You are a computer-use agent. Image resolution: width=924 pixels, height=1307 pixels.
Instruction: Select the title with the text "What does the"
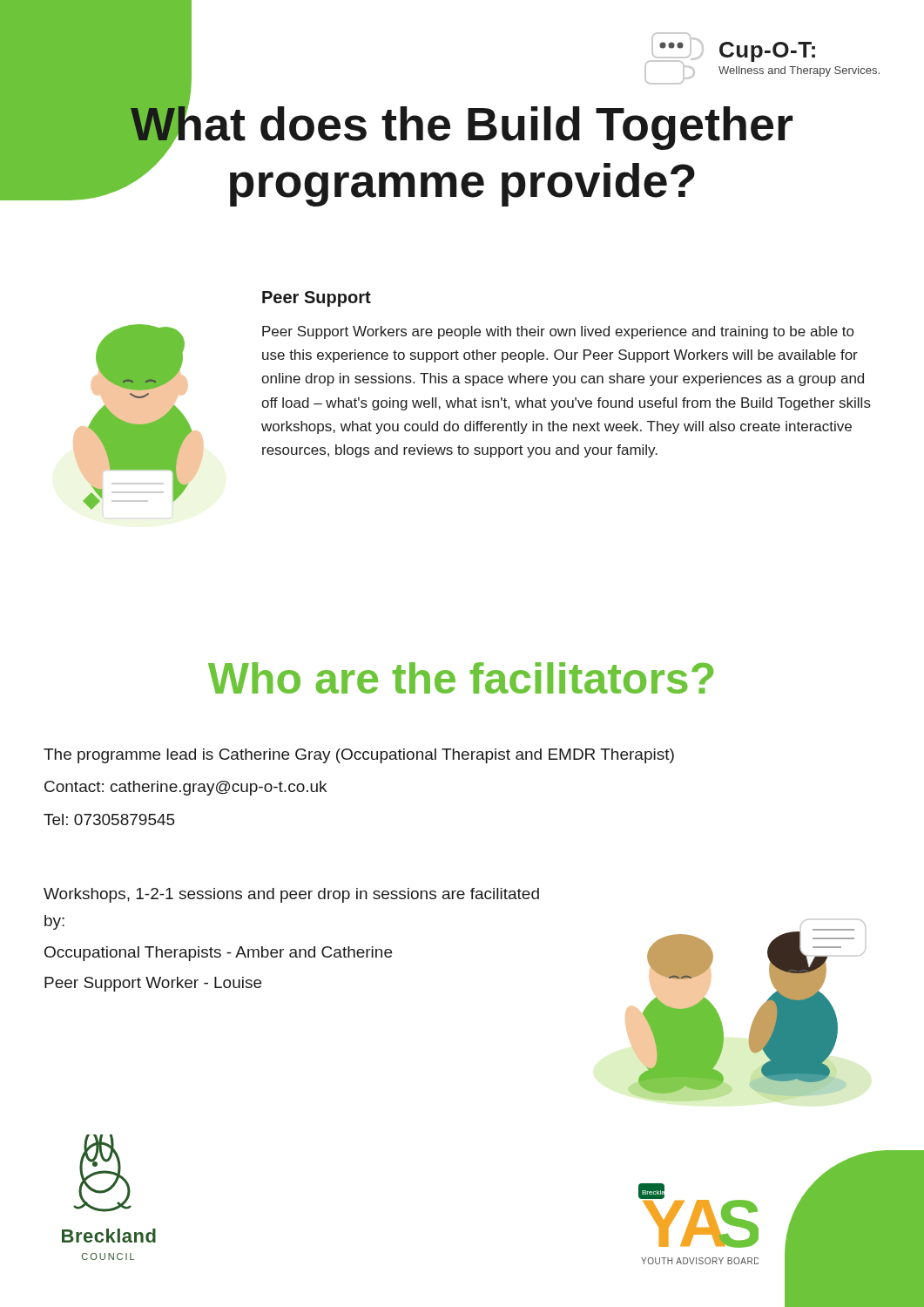click(x=462, y=152)
